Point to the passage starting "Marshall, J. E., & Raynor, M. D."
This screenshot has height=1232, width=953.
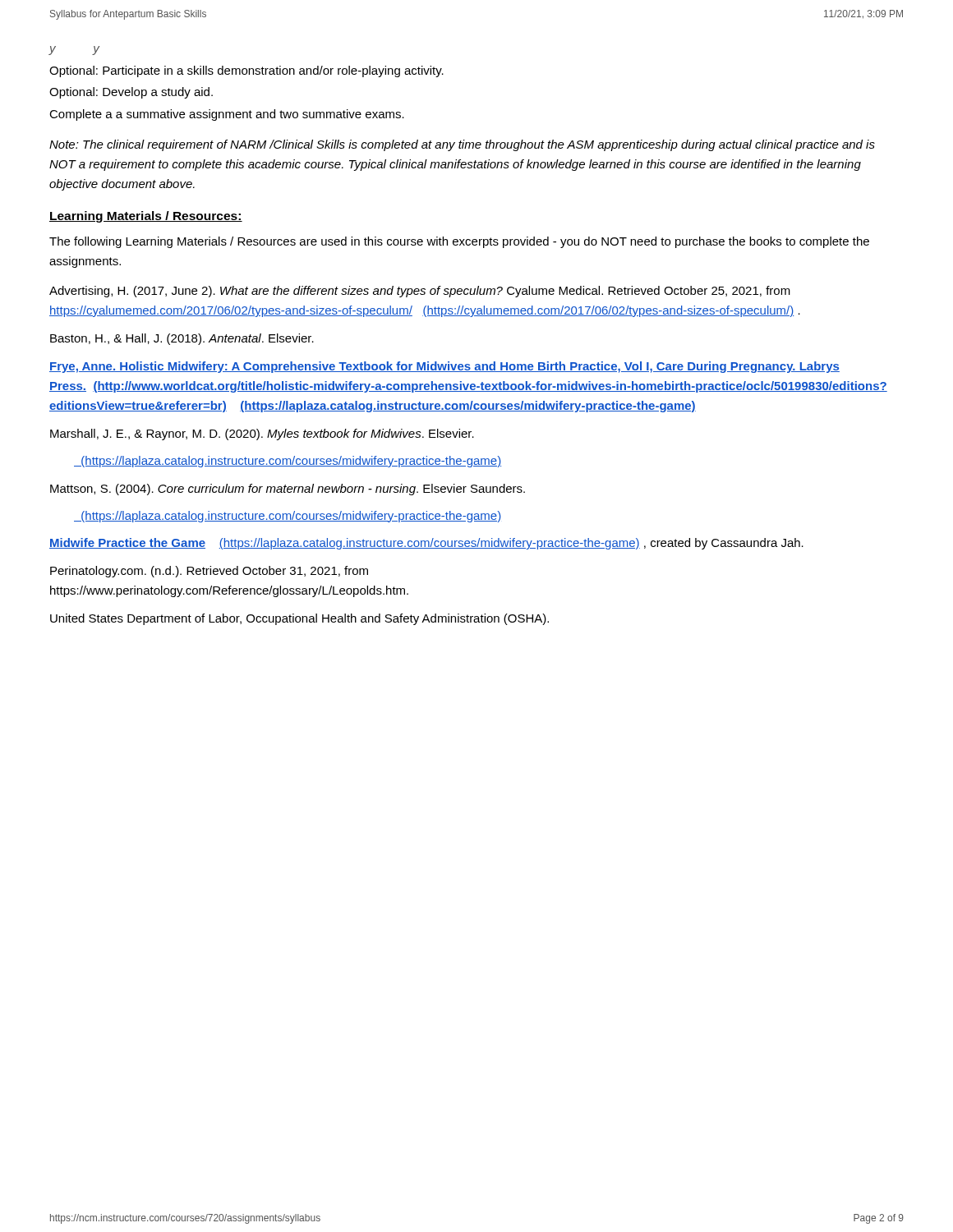262,433
